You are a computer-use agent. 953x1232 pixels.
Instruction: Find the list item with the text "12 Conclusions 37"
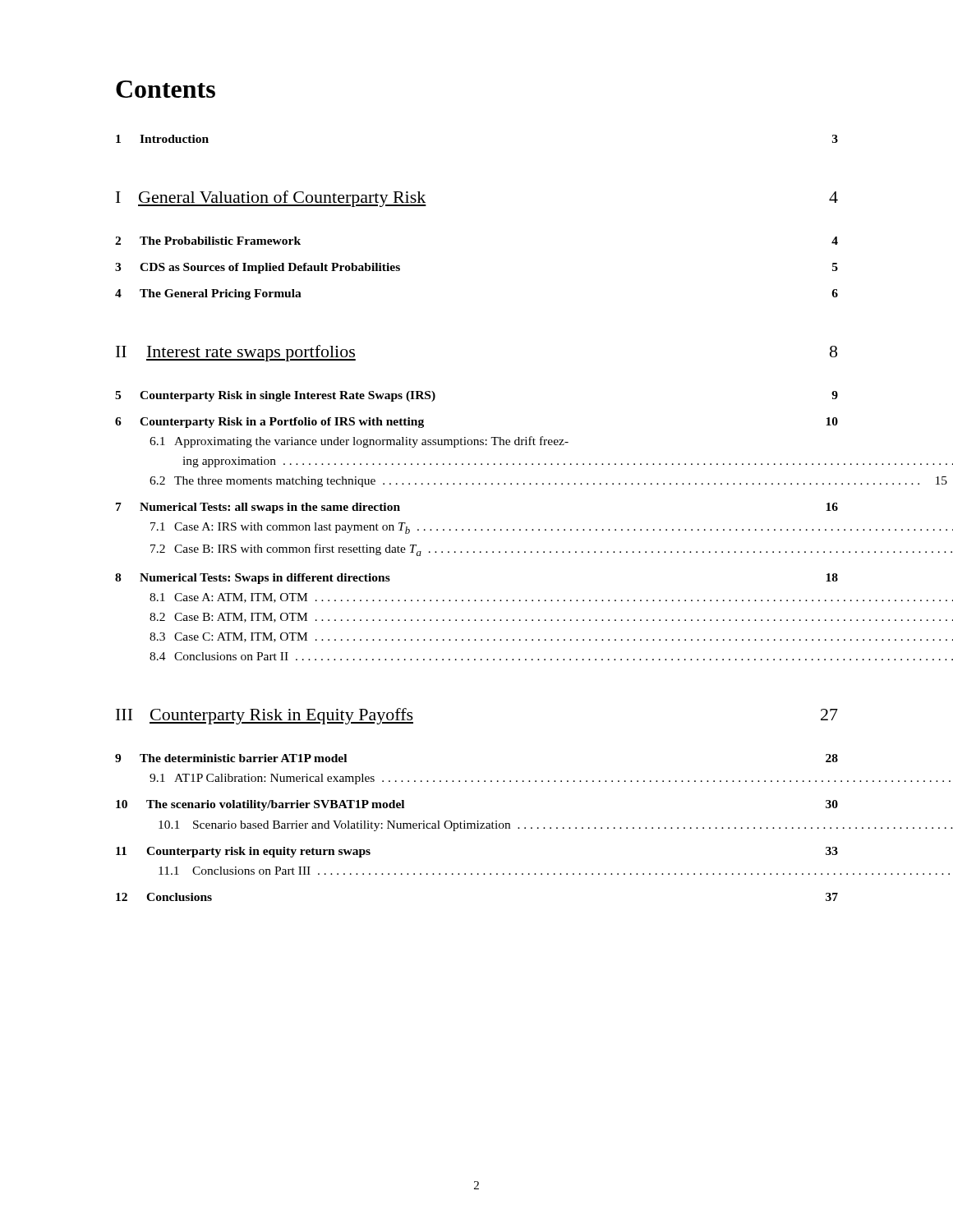(183, 896)
